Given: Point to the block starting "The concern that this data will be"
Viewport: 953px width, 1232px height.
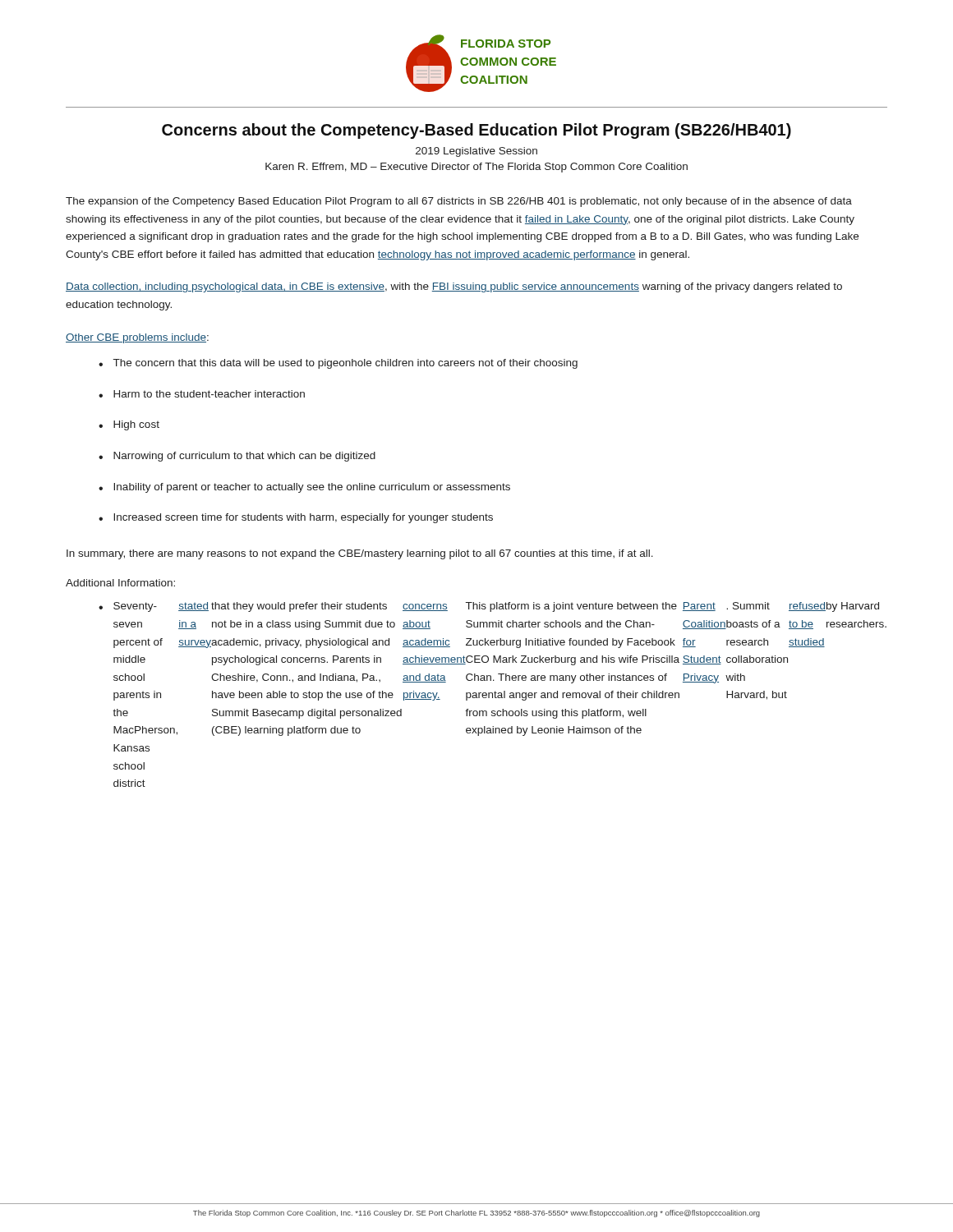Looking at the screenshot, I should click(x=493, y=365).
